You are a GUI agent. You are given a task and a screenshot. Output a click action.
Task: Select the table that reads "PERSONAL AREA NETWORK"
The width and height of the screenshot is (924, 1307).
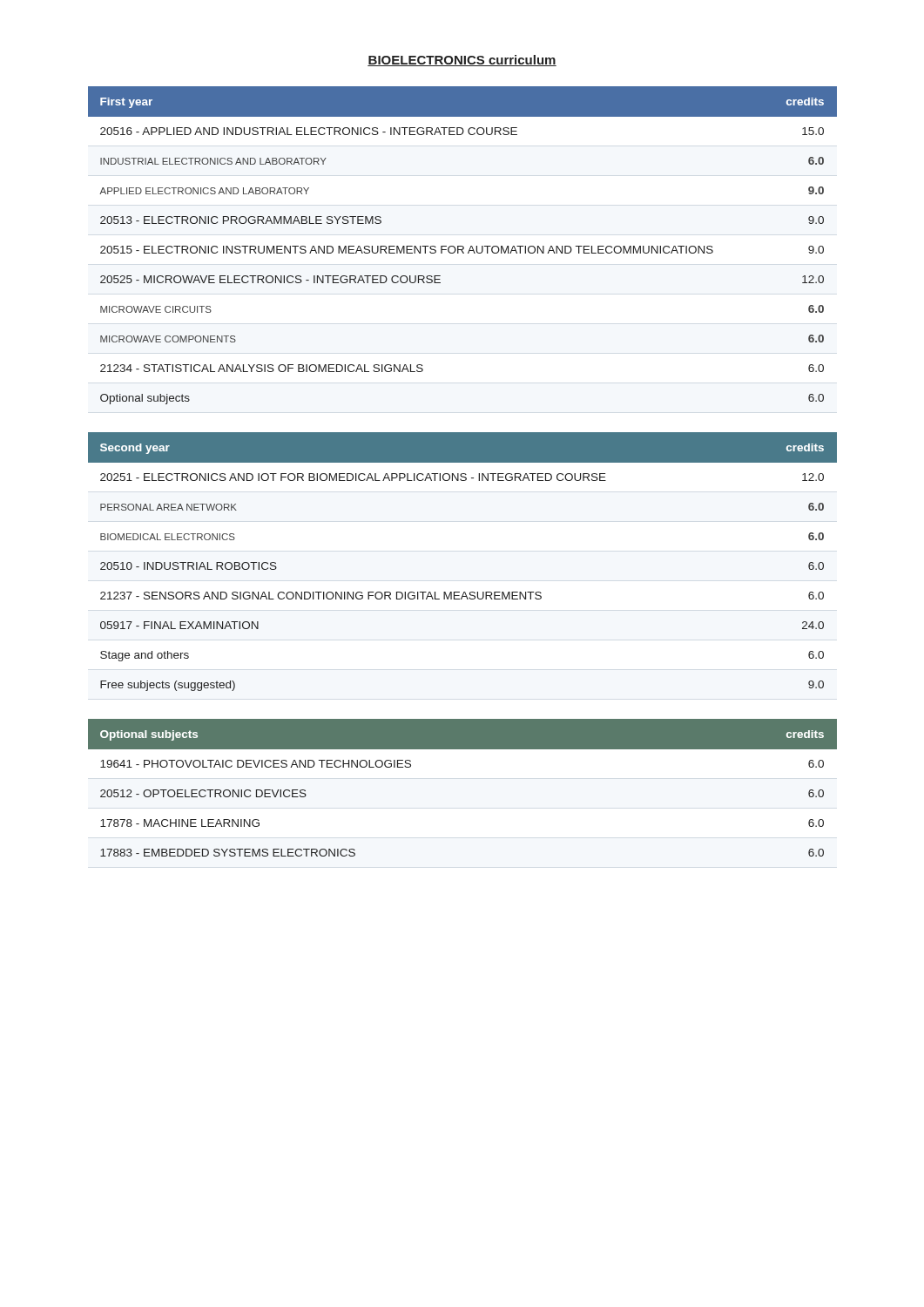click(462, 566)
